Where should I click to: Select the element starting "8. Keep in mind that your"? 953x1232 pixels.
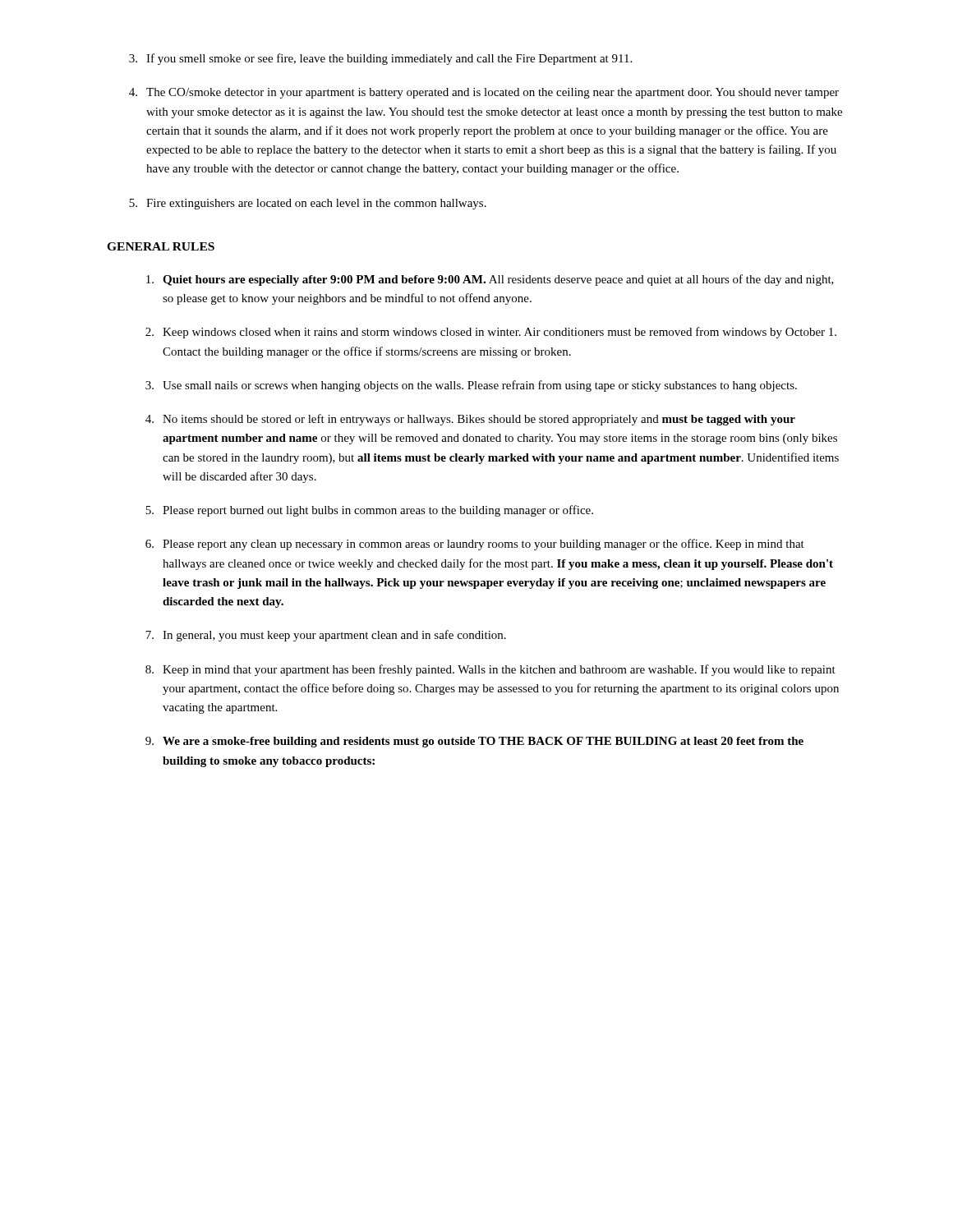pos(485,689)
